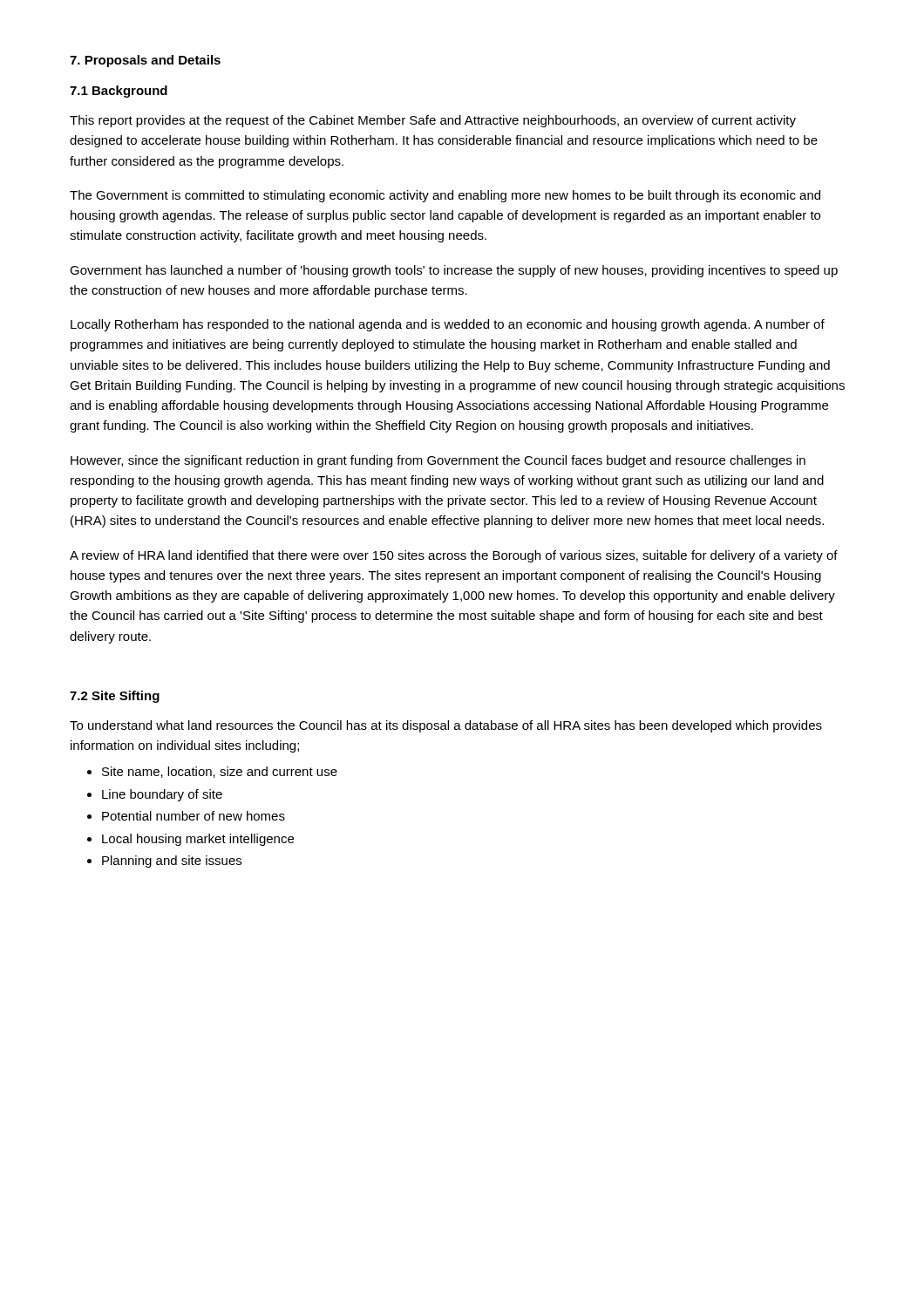This screenshot has width=924, height=1308.
Task: Click on the text block with the text "Government has launched a number of 'housing"
Action: pyautogui.click(x=454, y=280)
